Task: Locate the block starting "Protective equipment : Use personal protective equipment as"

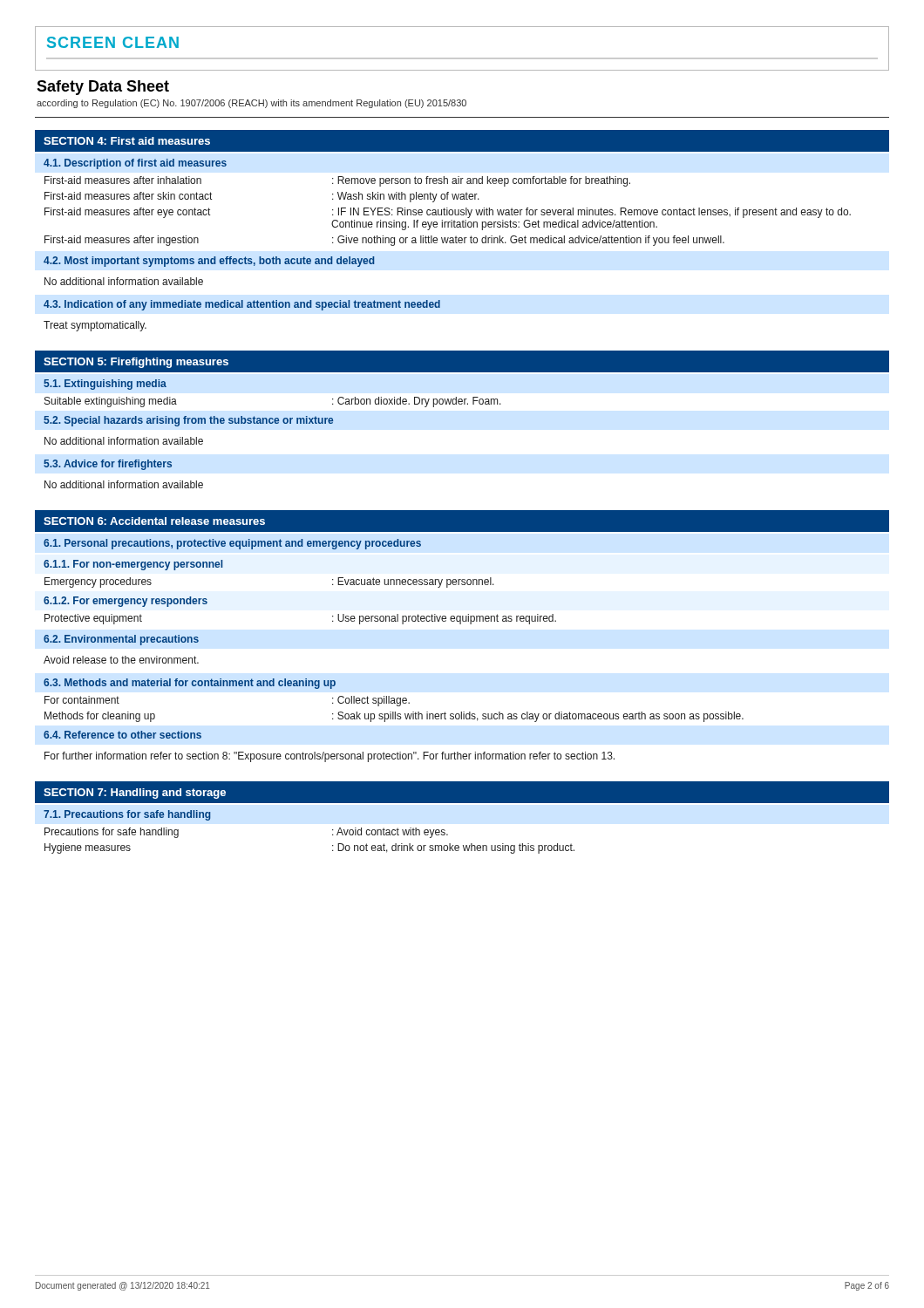Action: (462, 618)
